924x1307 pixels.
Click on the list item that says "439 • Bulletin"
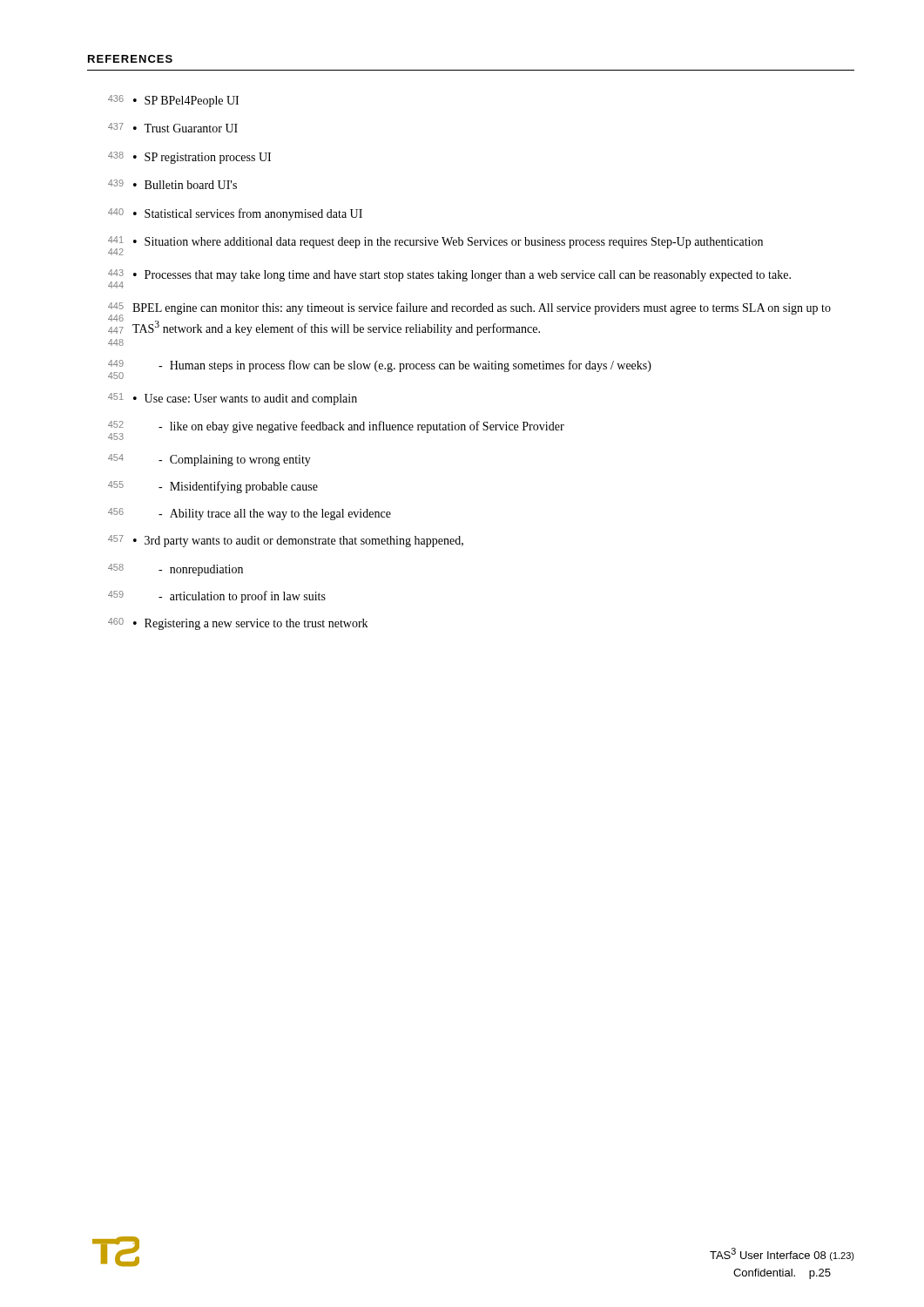(x=172, y=184)
